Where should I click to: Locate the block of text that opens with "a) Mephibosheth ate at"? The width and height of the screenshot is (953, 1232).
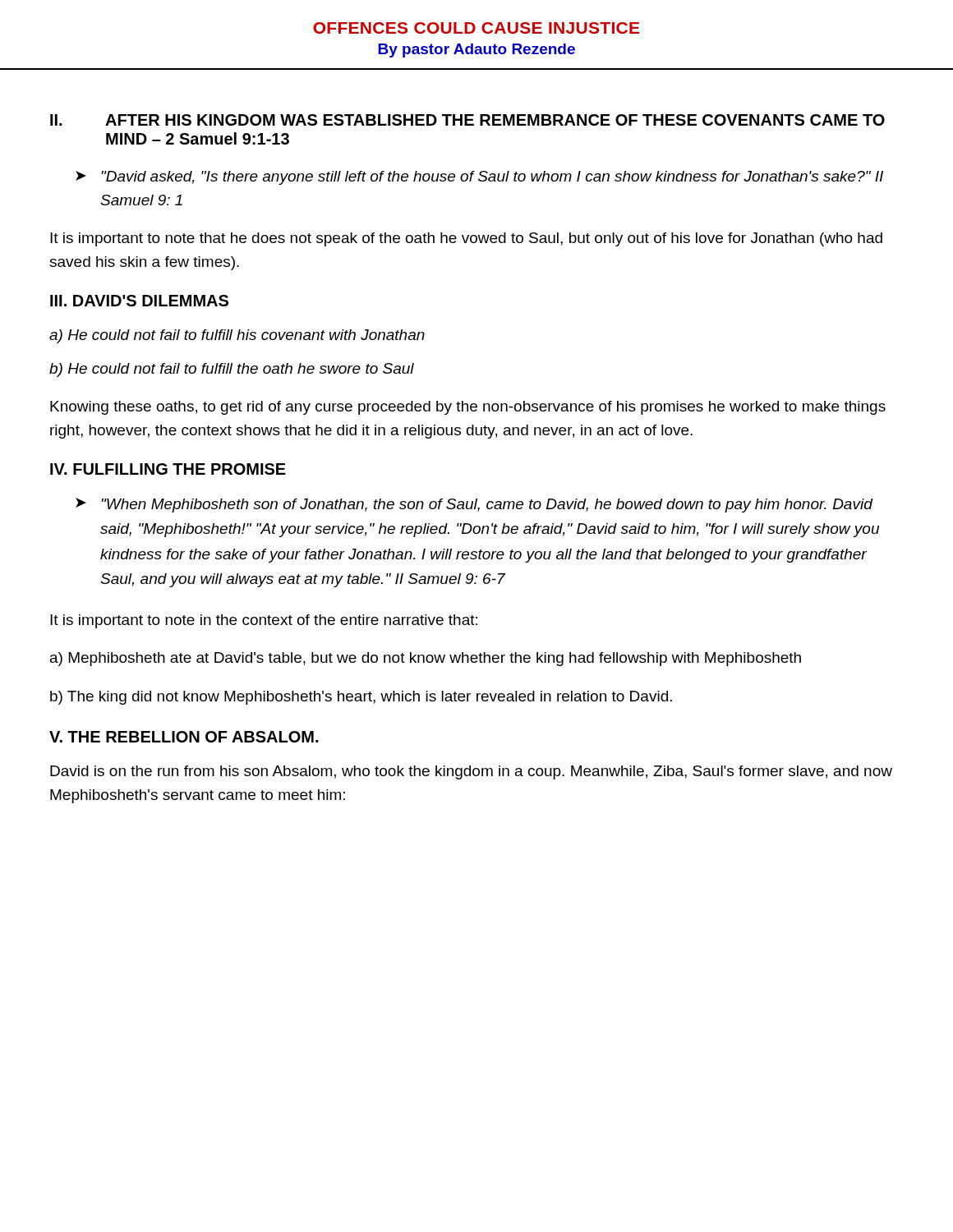point(426,658)
